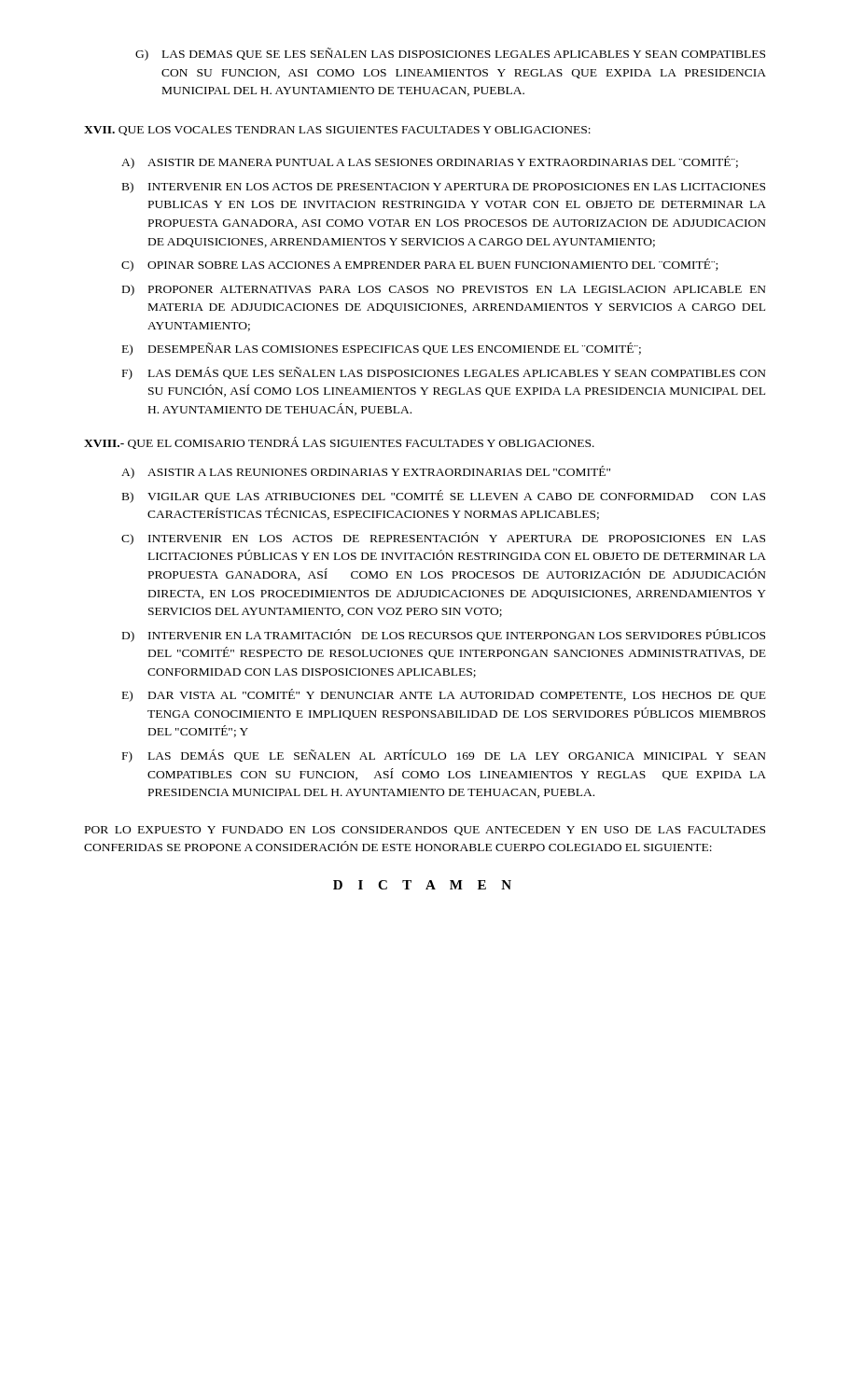This screenshot has height=1400, width=850.
Task: Select the text starting "F) LAS DEMÁS QUE LE SEÑALEN AL"
Action: (x=444, y=774)
